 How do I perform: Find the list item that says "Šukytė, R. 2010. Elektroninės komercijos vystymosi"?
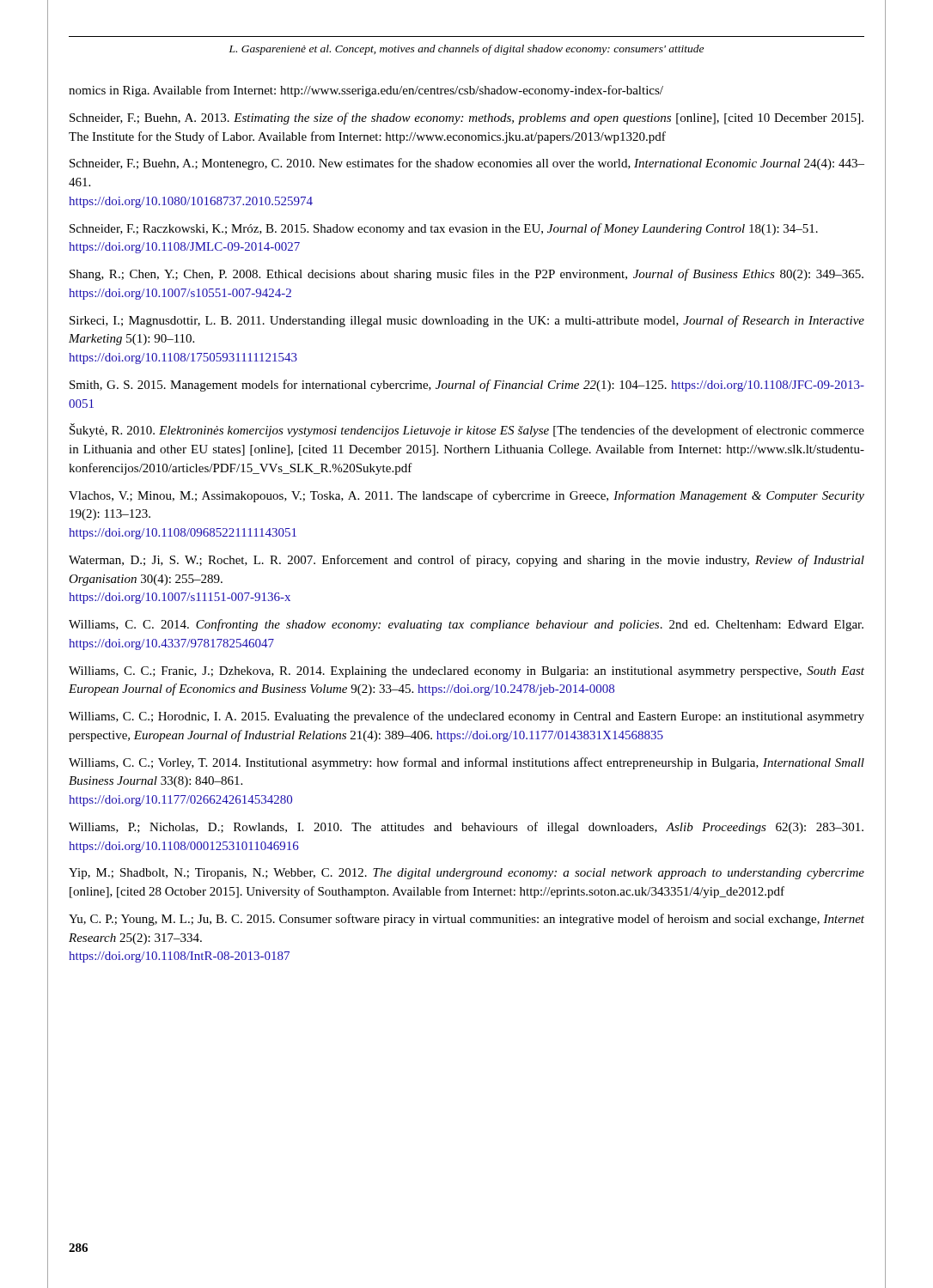point(466,449)
